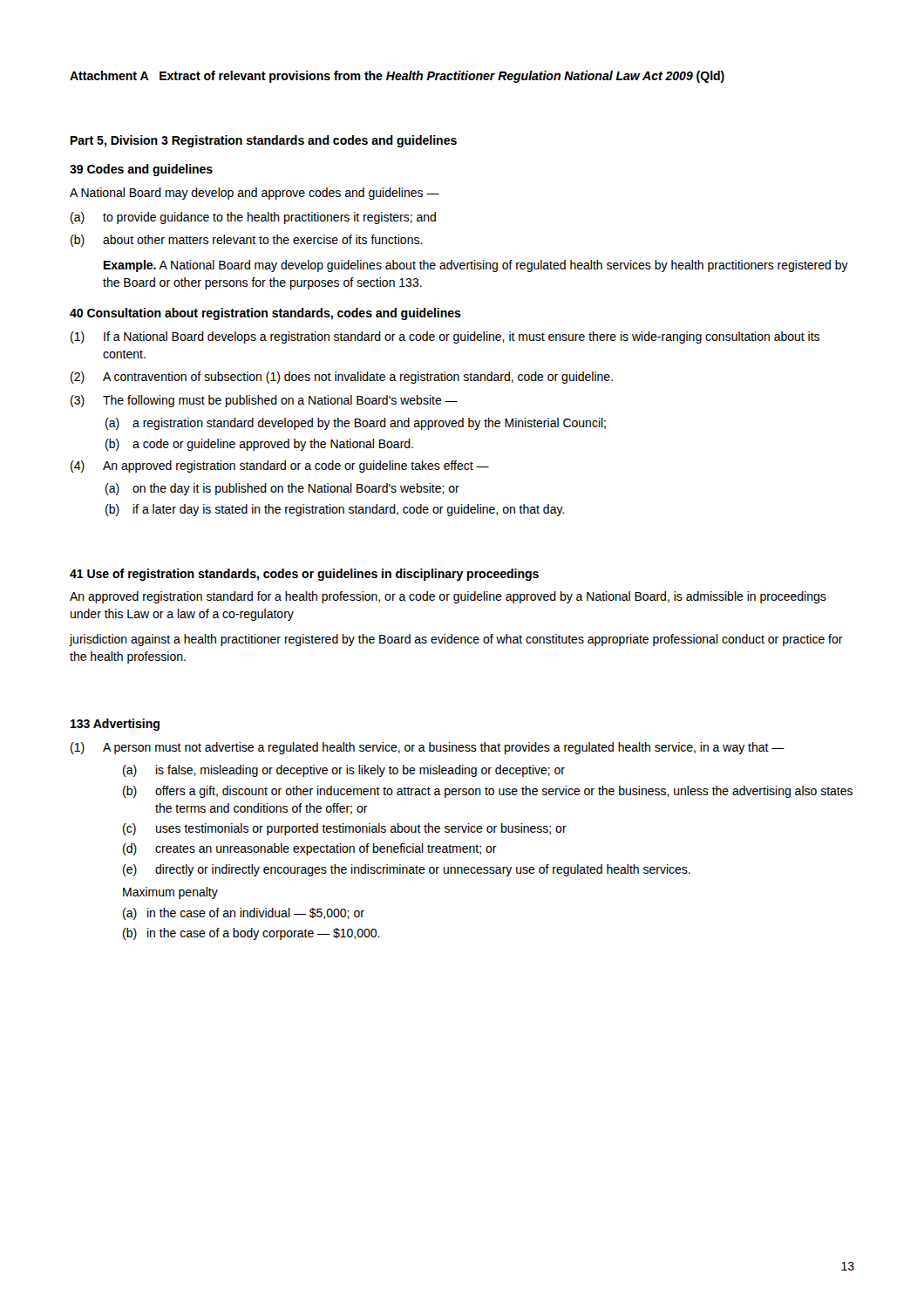Find the text starting "(4) An approved registration standard"
This screenshot has height=1308, width=924.
[x=279, y=465]
